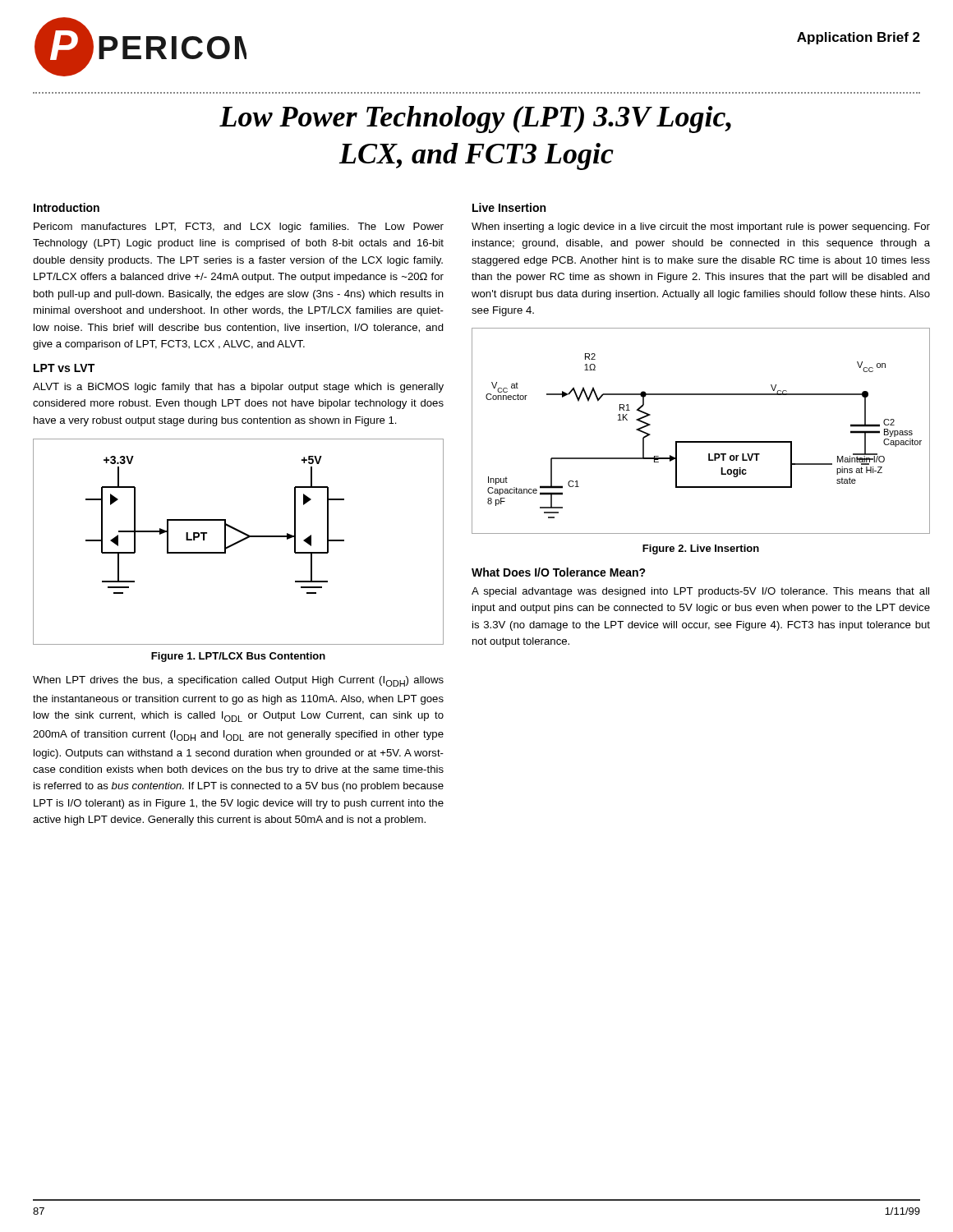Where is the passage that starts "ALVT is a BiCMOS logic family that has"?
The image size is (953, 1232).
tap(238, 403)
